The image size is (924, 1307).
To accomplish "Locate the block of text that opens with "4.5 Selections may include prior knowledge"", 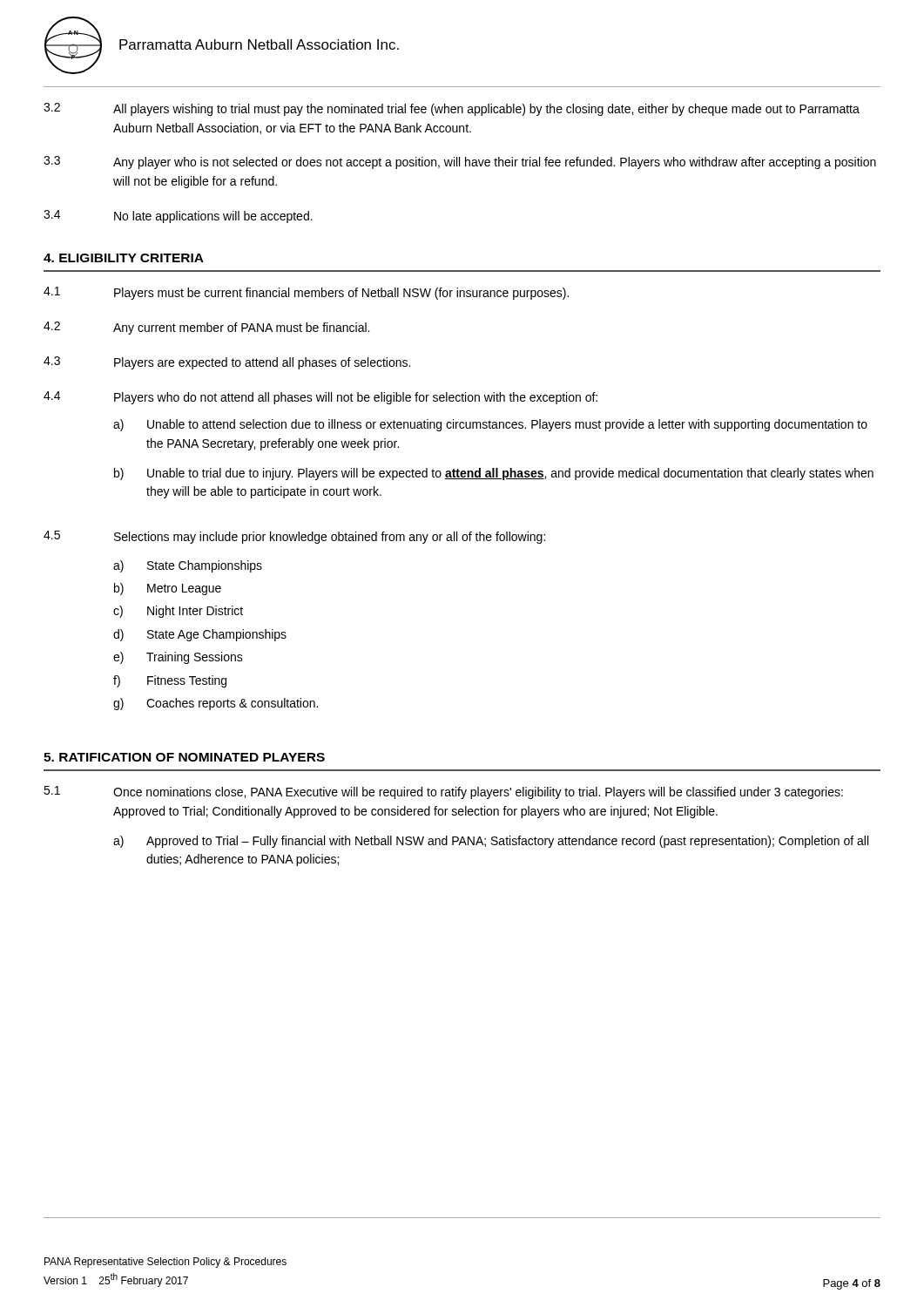I will 294,537.
